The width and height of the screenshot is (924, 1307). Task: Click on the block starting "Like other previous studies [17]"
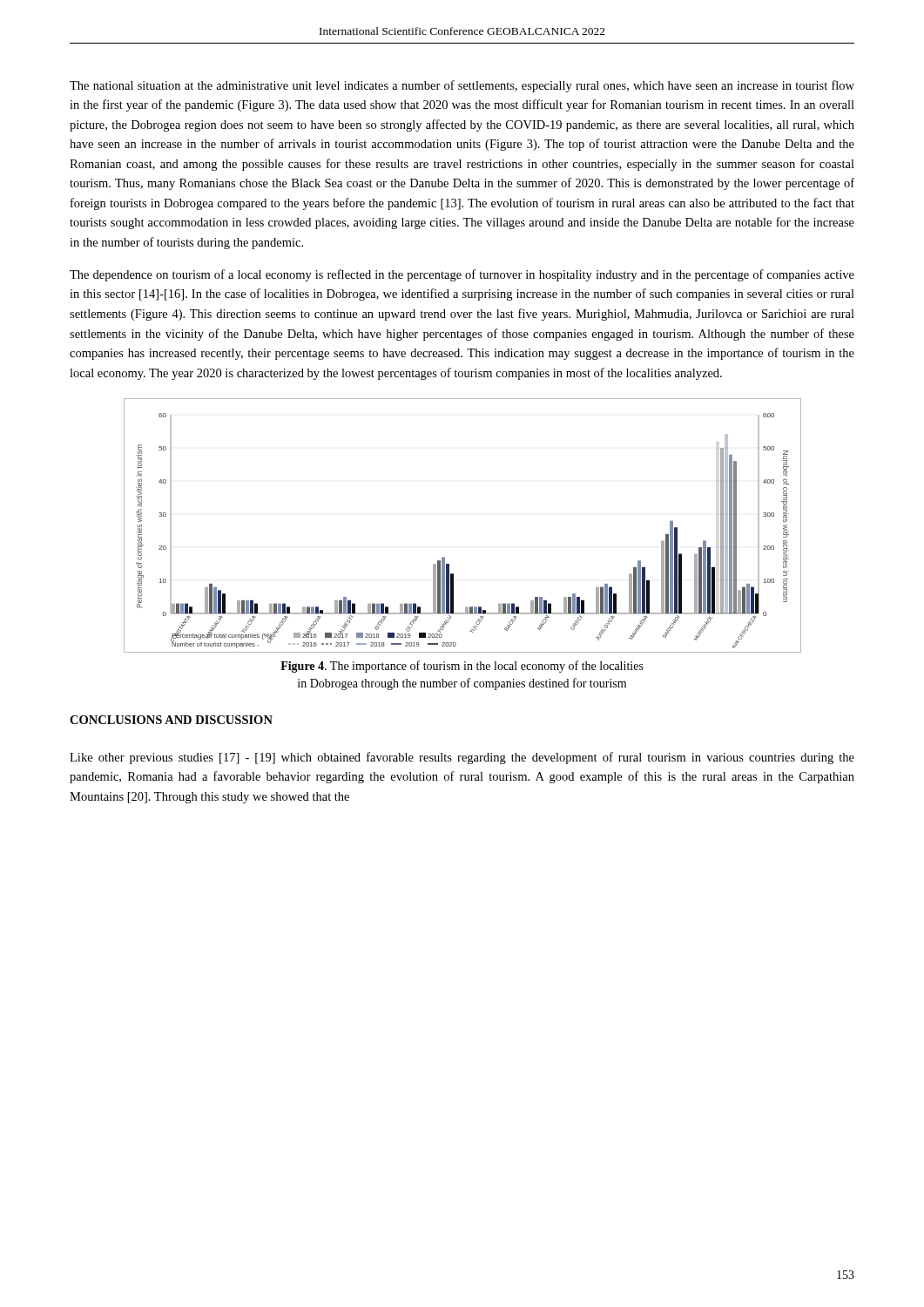[462, 777]
